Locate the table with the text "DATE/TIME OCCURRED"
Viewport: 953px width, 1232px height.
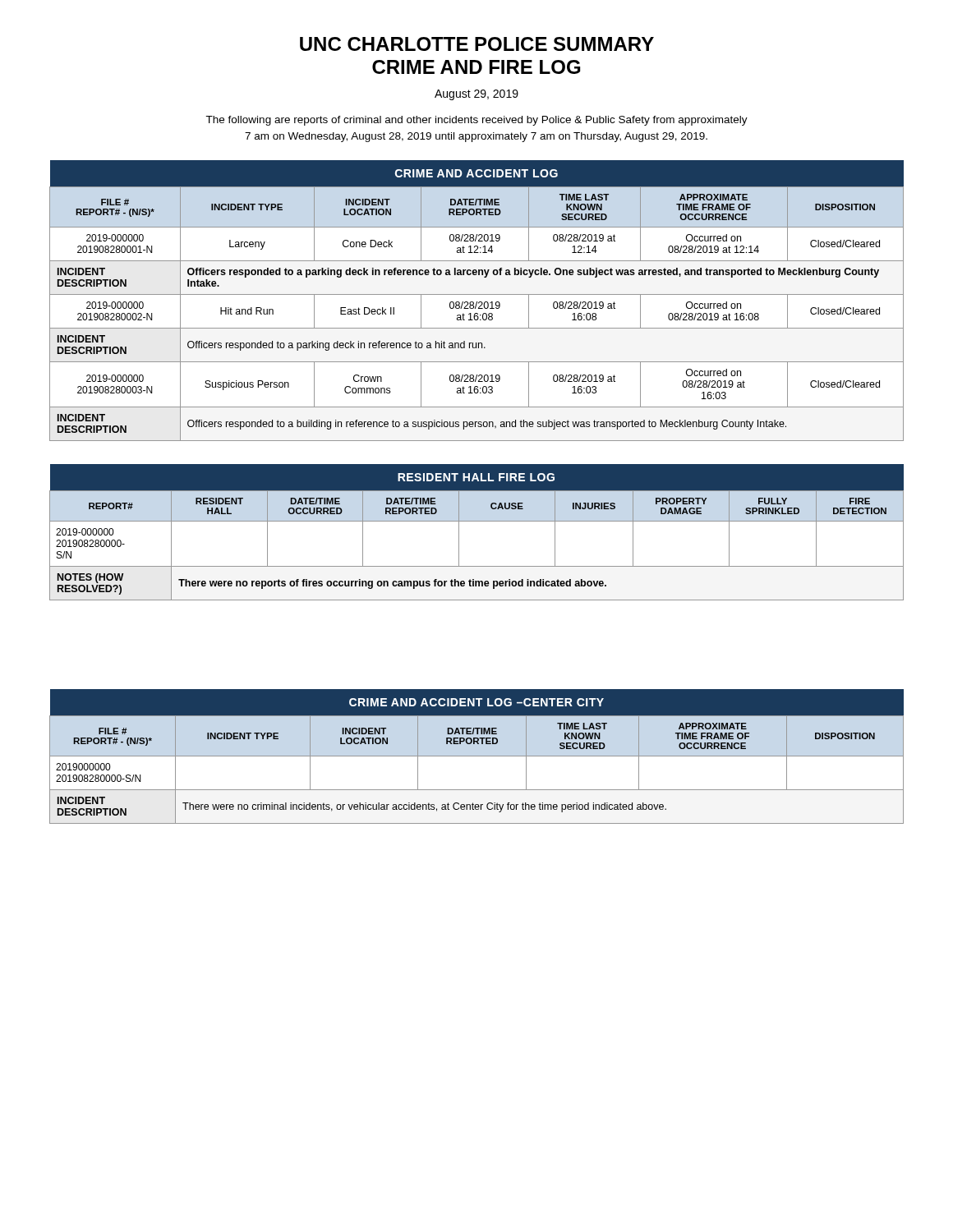click(x=476, y=532)
